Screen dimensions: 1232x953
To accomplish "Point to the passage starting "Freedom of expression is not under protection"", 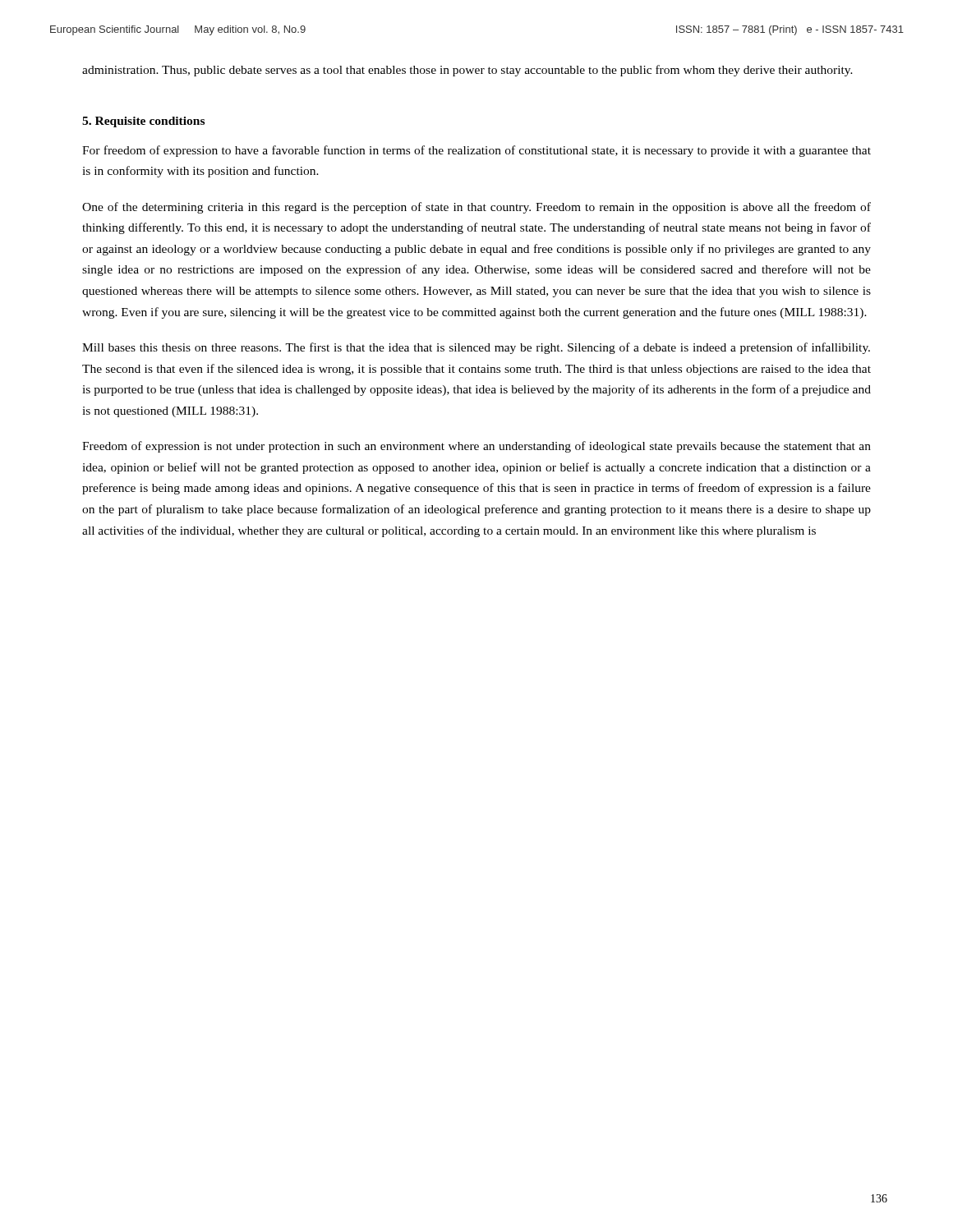I will point(476,488).
